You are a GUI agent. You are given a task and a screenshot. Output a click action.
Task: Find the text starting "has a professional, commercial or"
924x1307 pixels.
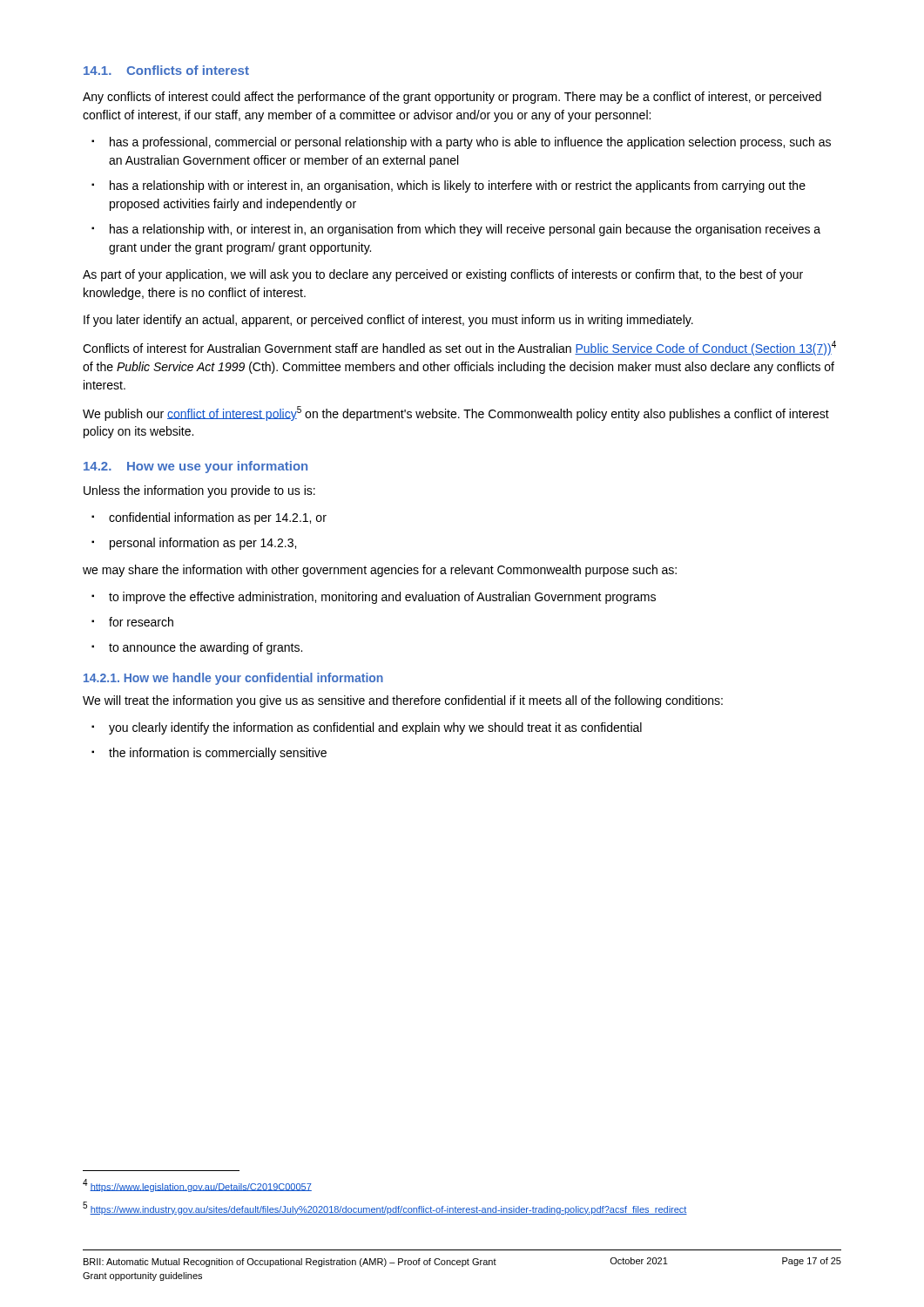pos(470,151)
